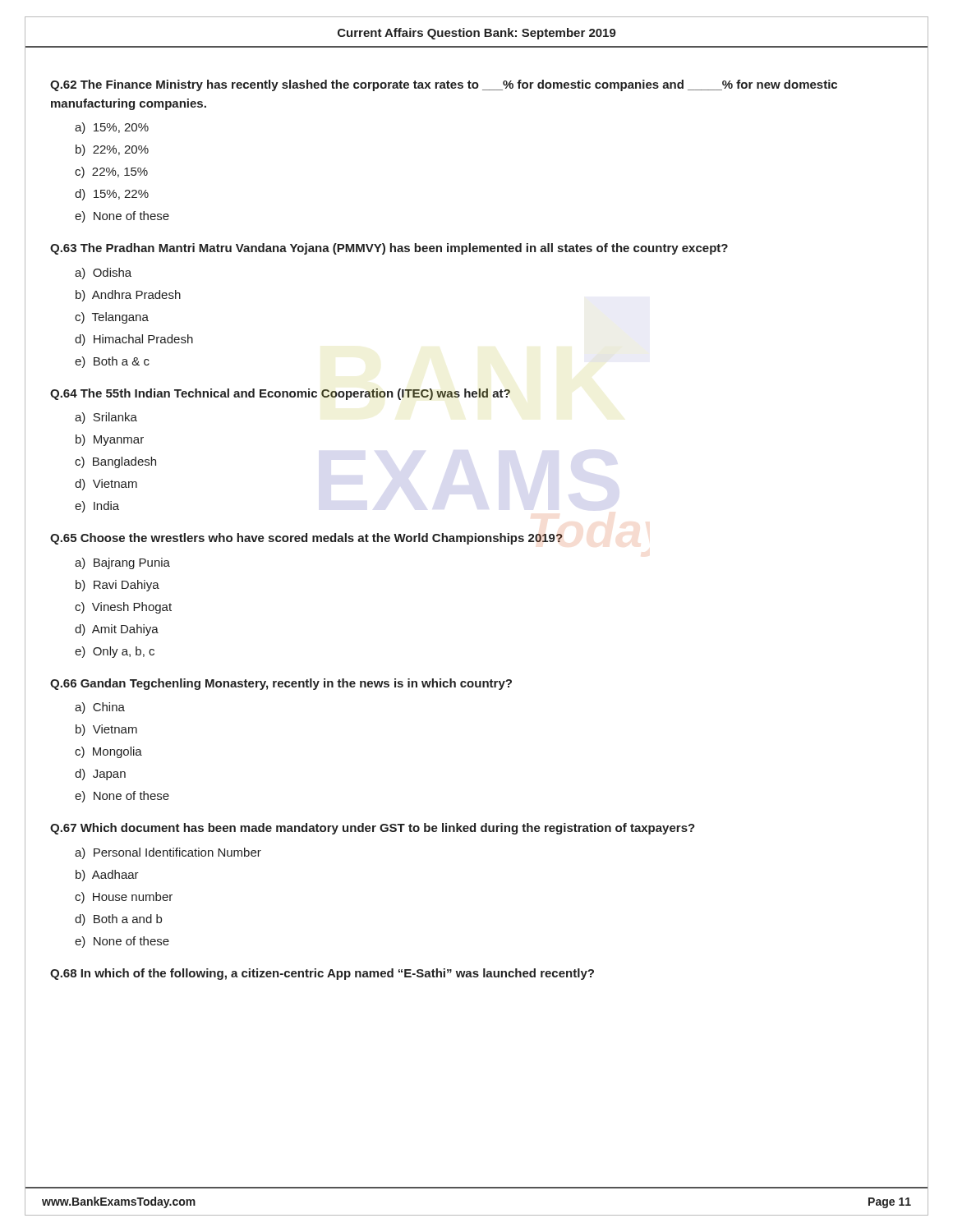Point to the text starting "e) Both a & c"

(112, 361)
